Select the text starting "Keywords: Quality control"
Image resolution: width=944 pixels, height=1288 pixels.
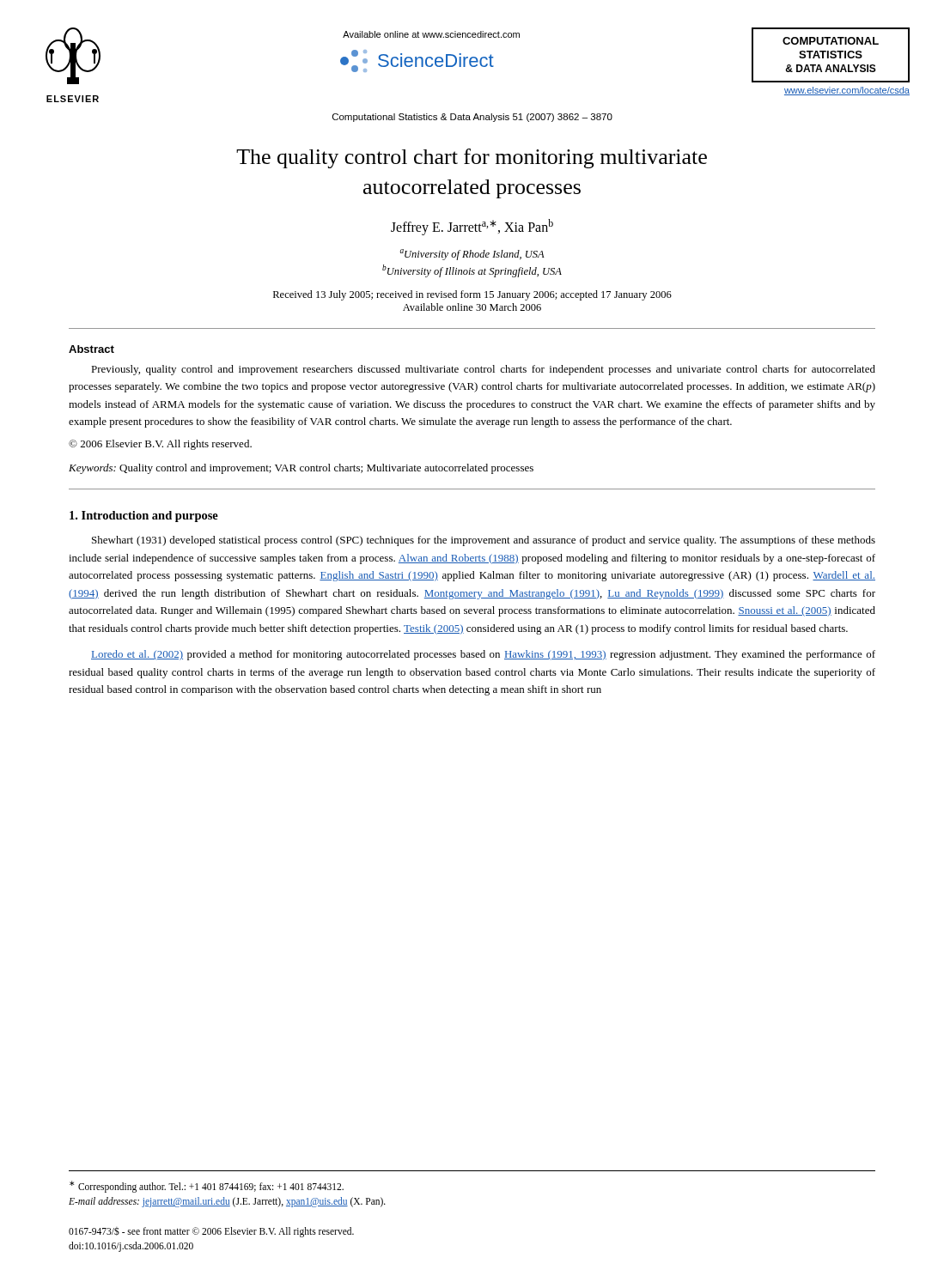pos(301,468)
